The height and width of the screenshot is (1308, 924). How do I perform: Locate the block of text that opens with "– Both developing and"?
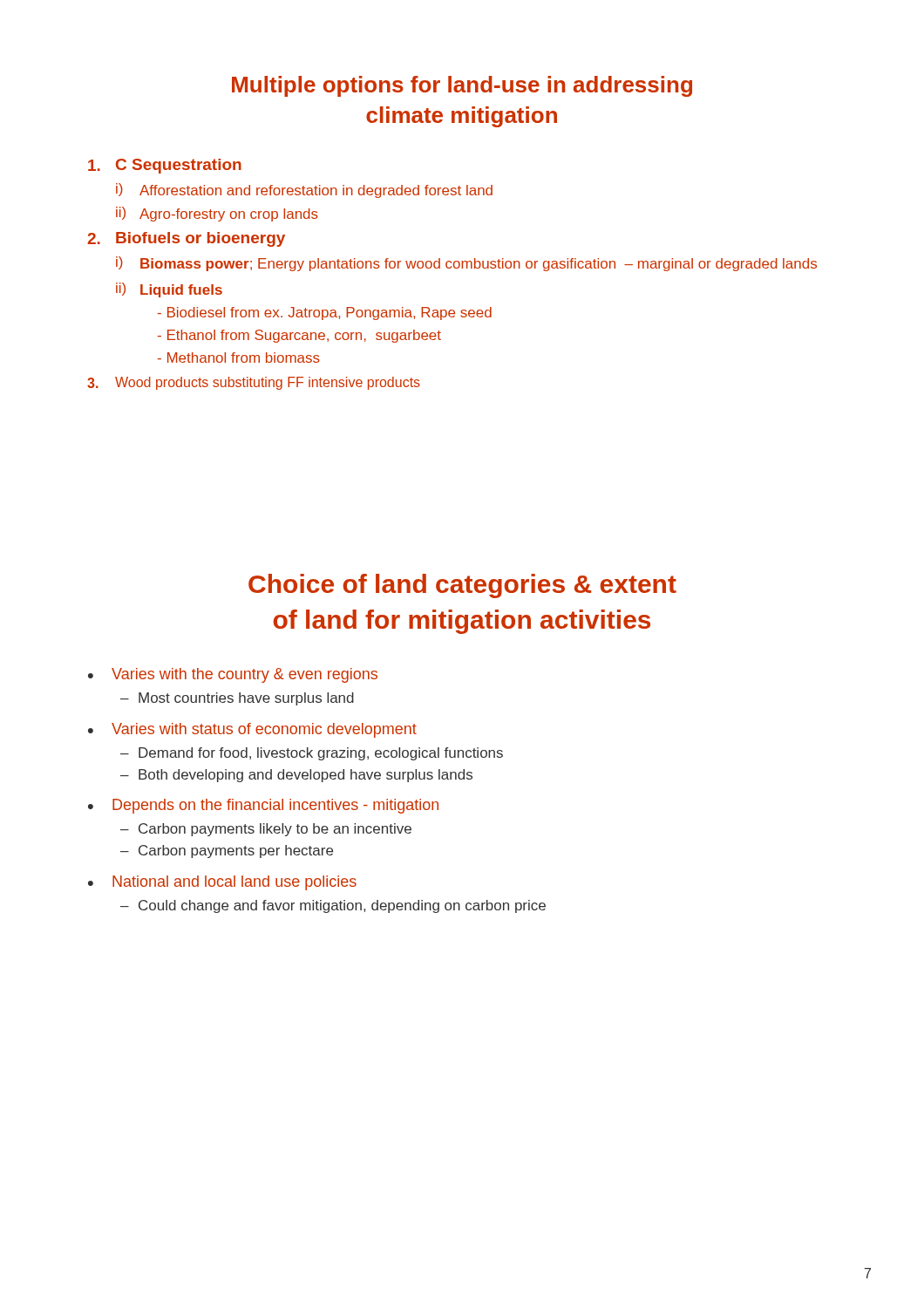pyautogui.click(x=479, y=775)
